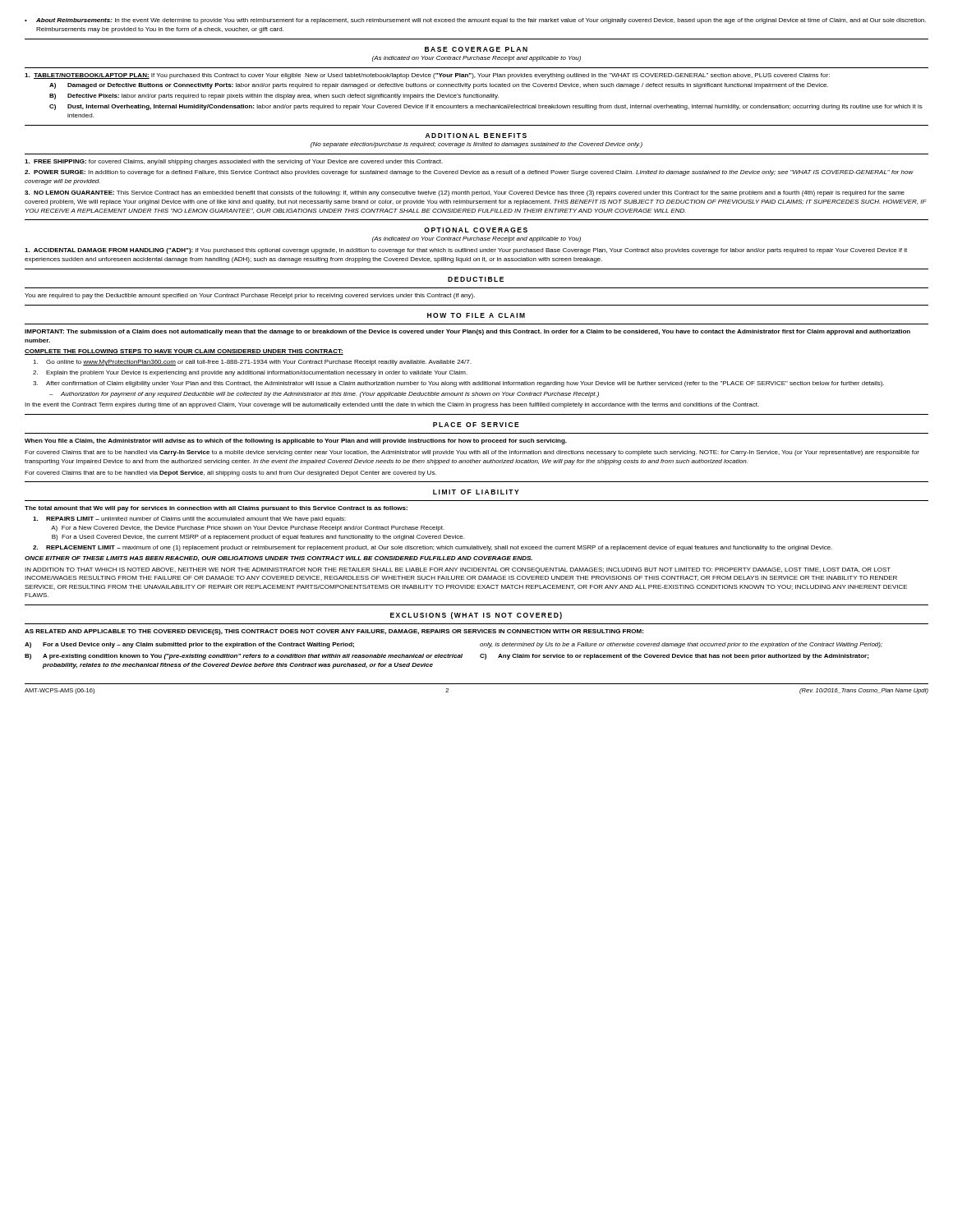This screenshot has width=953, height=1232.
Task: Navigate to the text starting "You are required to"
Action: (250, 295)
